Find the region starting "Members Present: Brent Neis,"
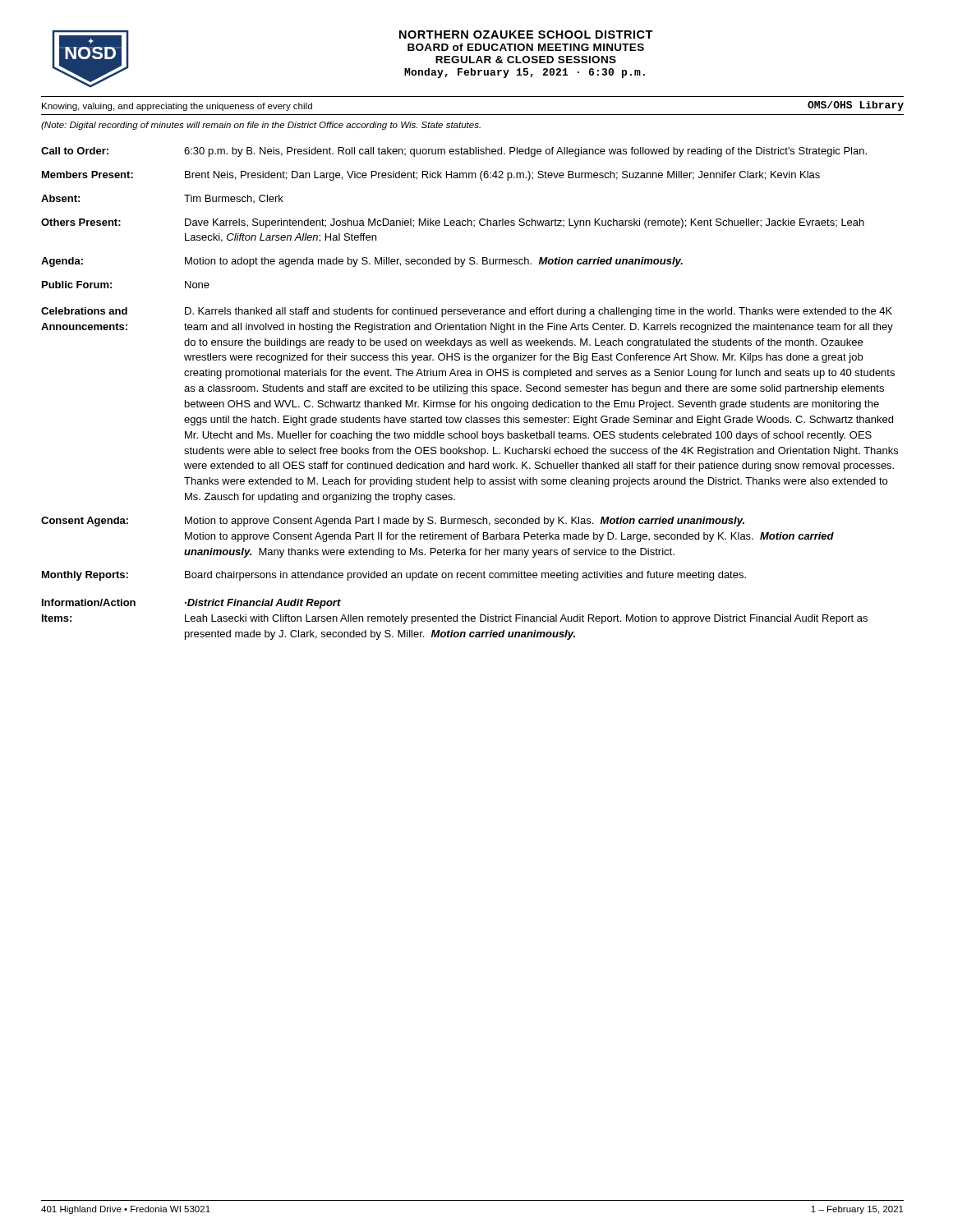This screenshot has height=1232, width=953. click(472, 175)
